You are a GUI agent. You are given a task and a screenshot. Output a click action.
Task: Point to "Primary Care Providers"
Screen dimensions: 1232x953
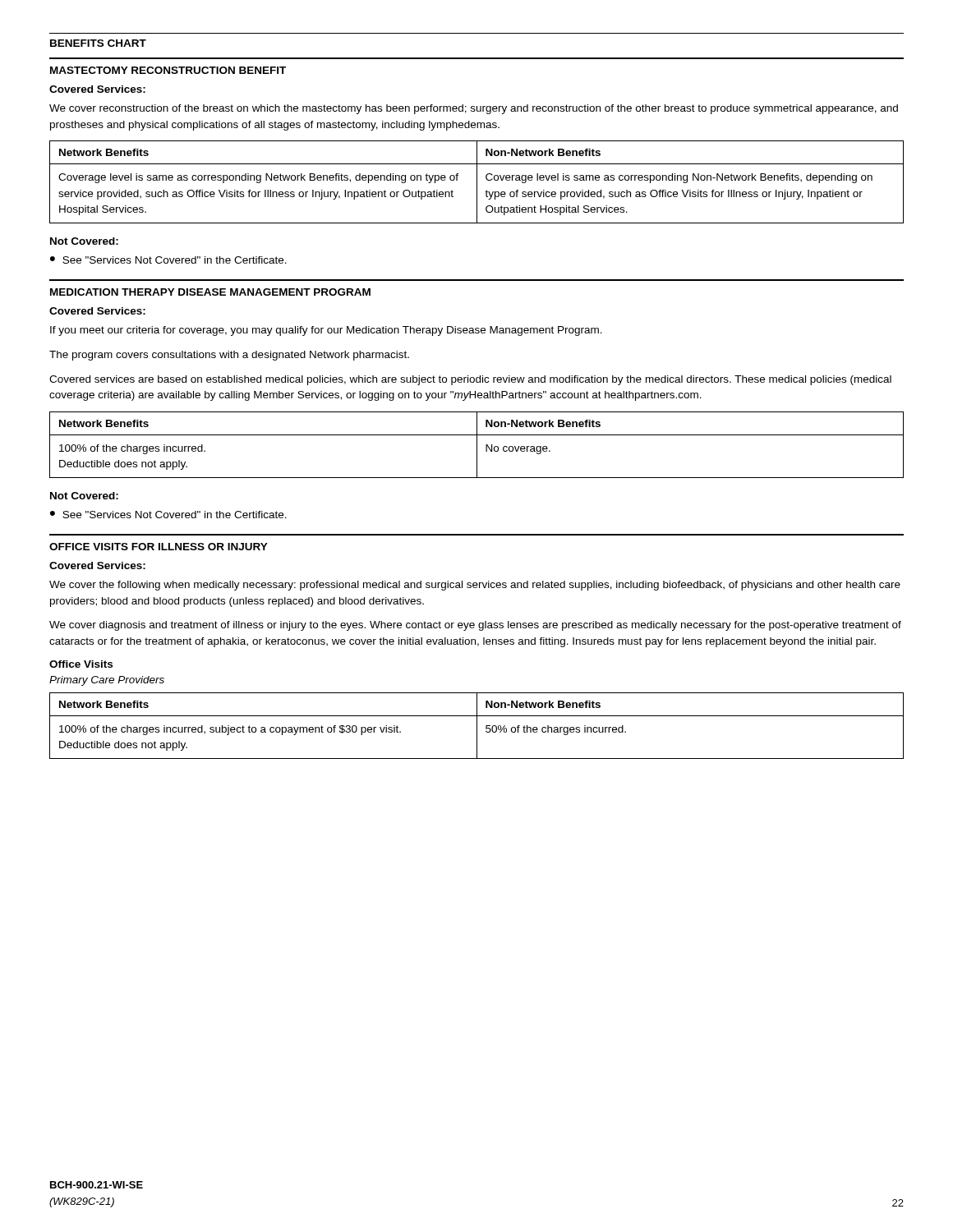[x=107, y=679]
